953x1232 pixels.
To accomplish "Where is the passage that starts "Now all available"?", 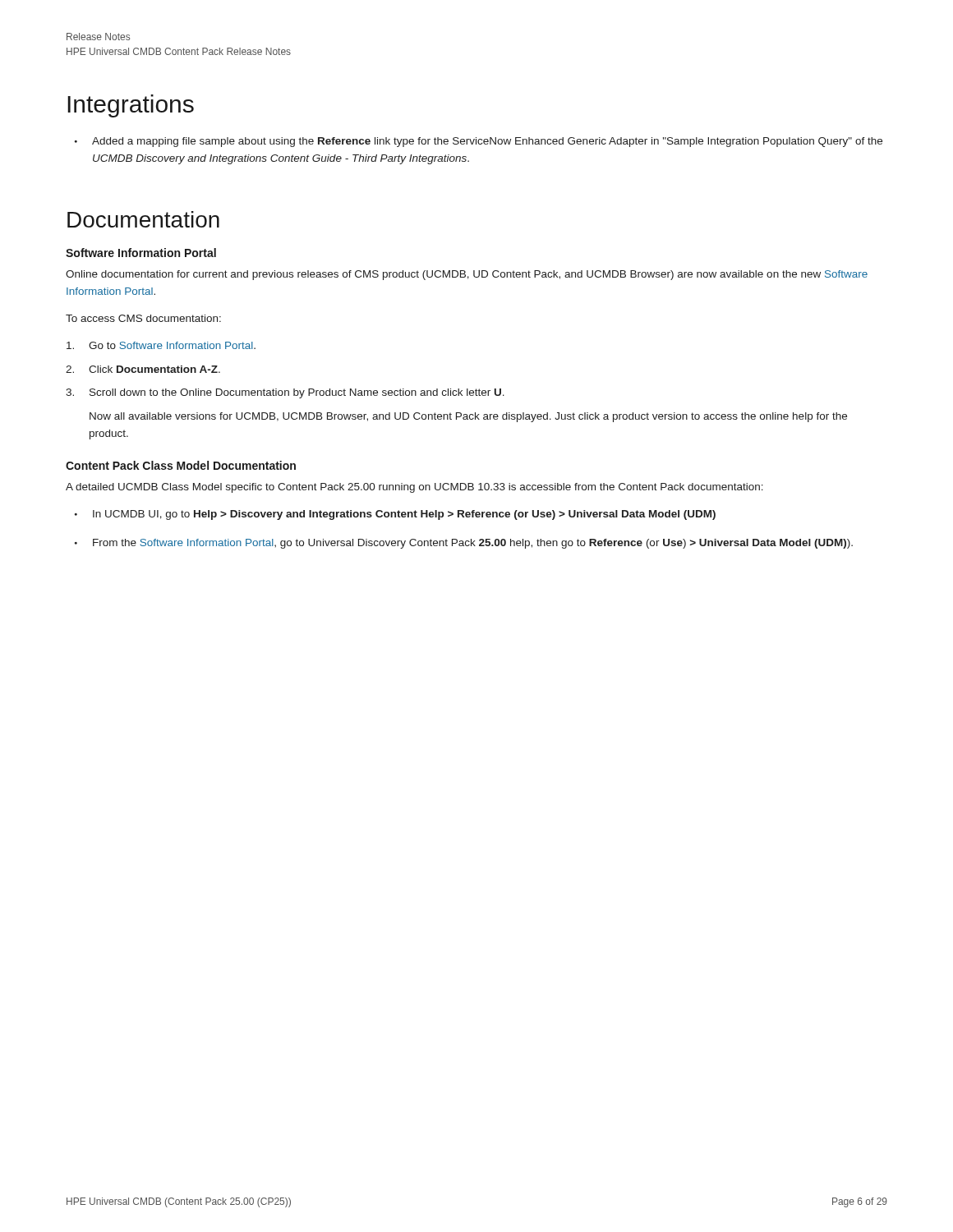I will 468,425.
